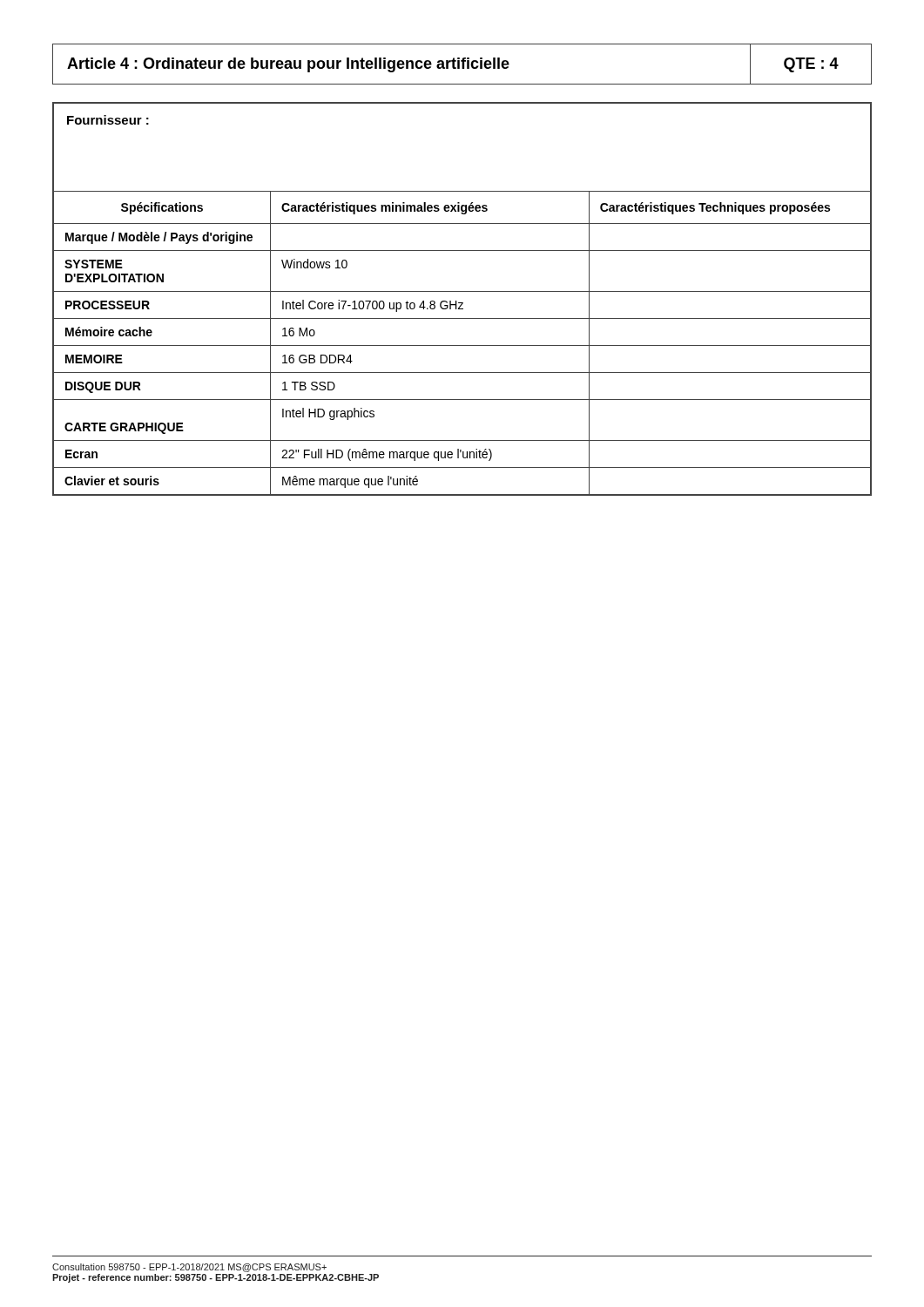Navigate to the passage starting "Article 4 :"
Viewport: 924px width, 1307px height.
tap(462, 64)
